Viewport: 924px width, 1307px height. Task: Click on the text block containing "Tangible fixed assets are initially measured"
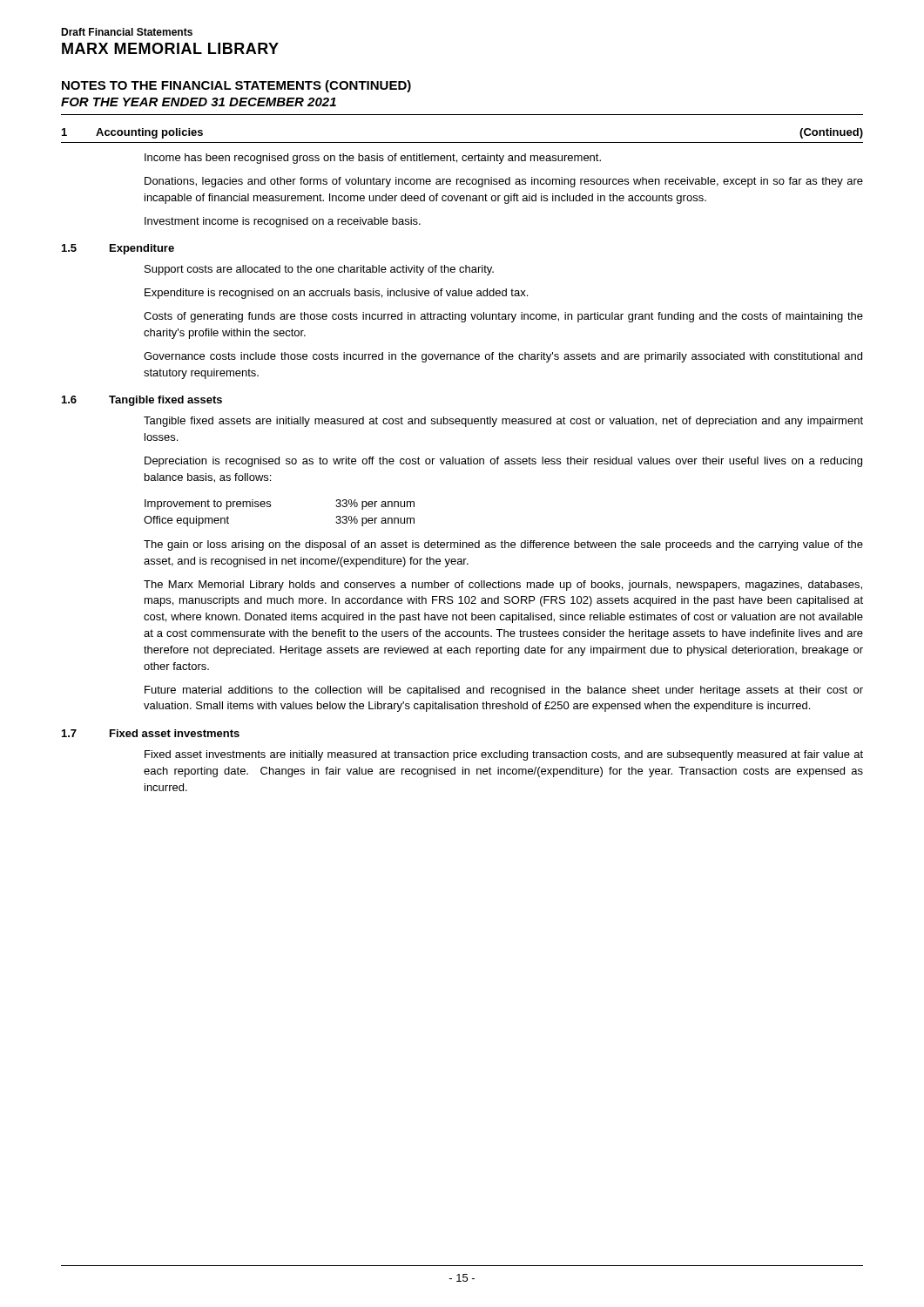coord(503,429)
